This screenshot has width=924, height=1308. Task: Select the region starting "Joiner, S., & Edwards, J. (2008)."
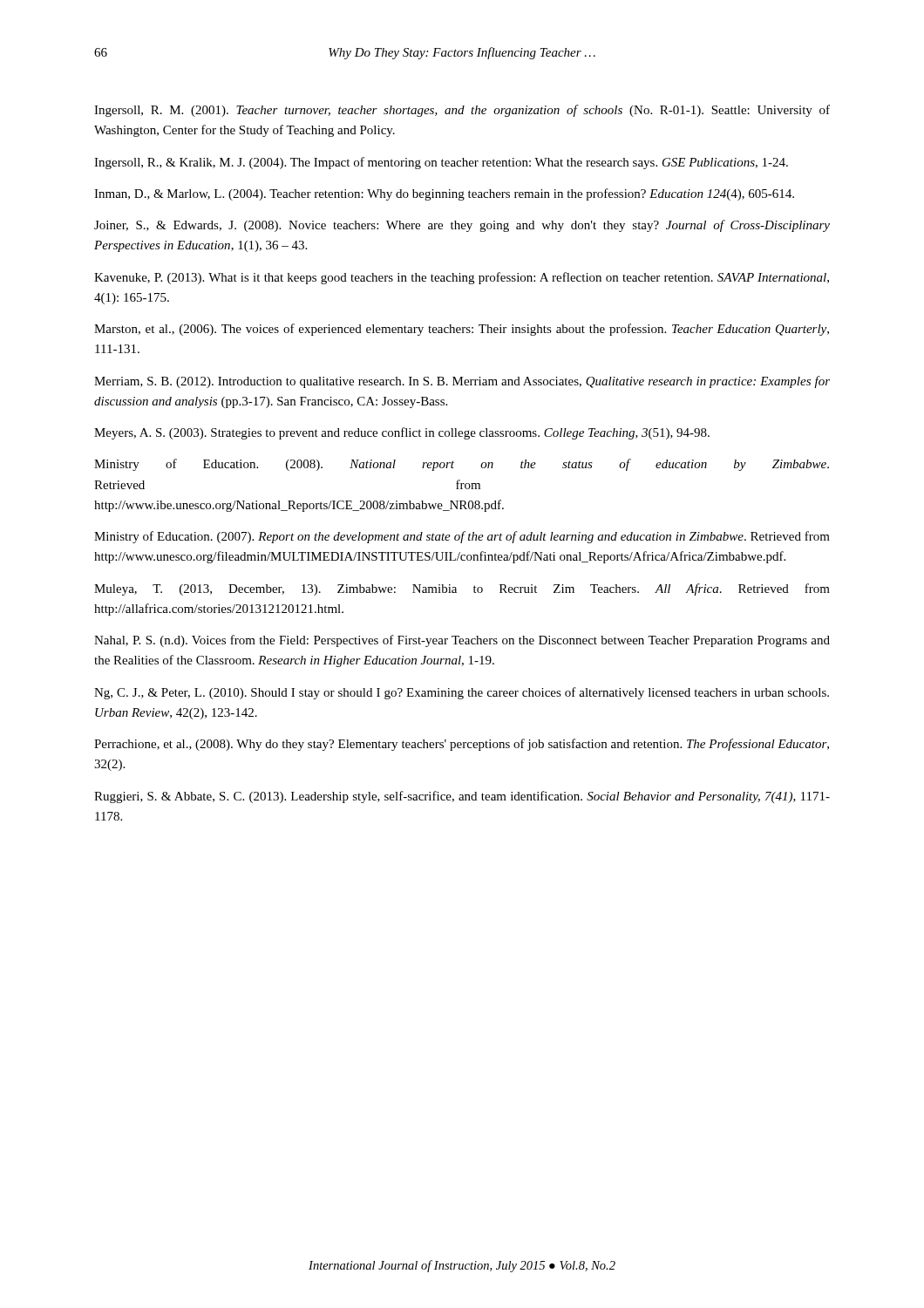tap(462, 235)
